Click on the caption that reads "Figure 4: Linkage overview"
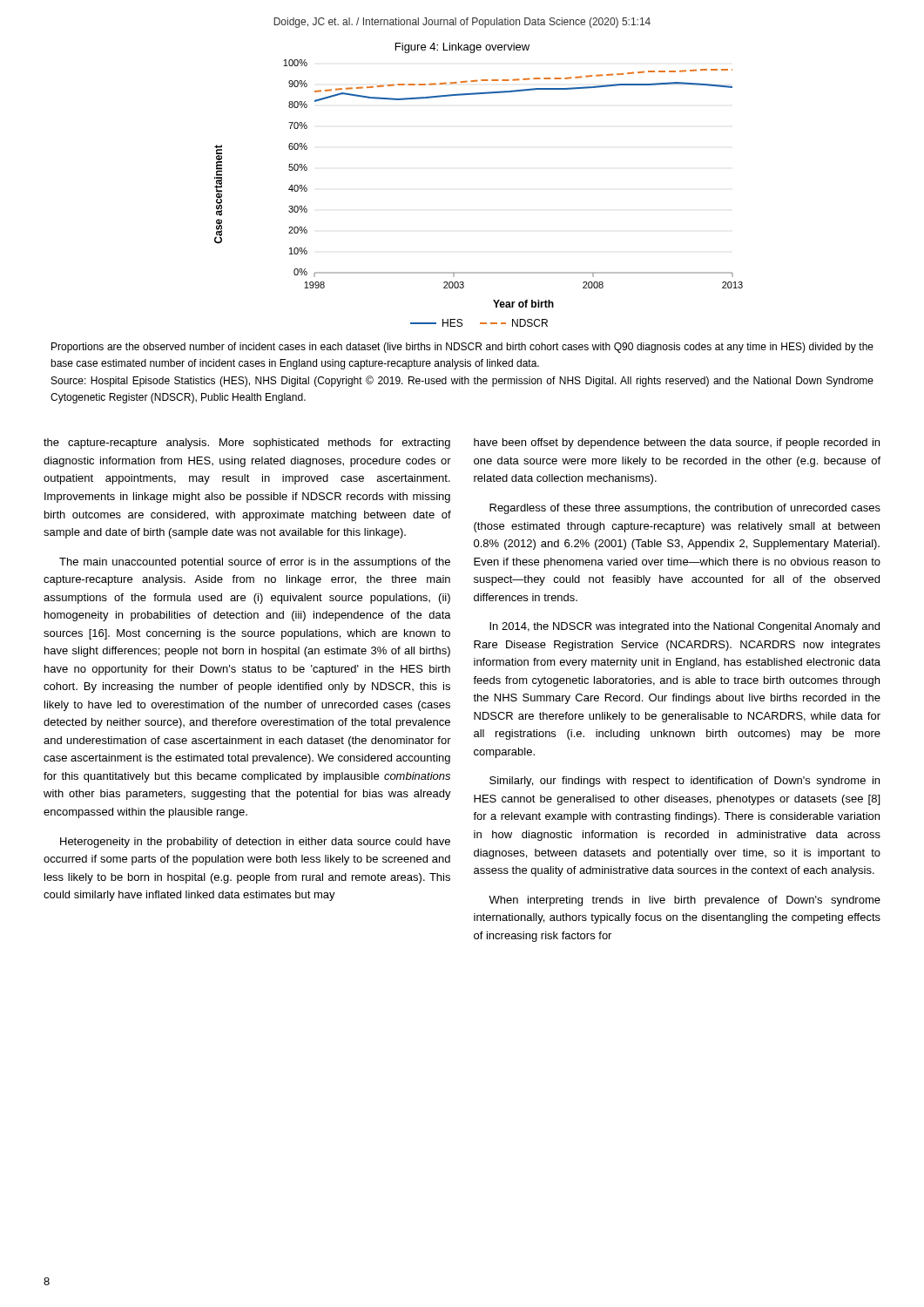 pyautogui.click(x=462, y=47)
